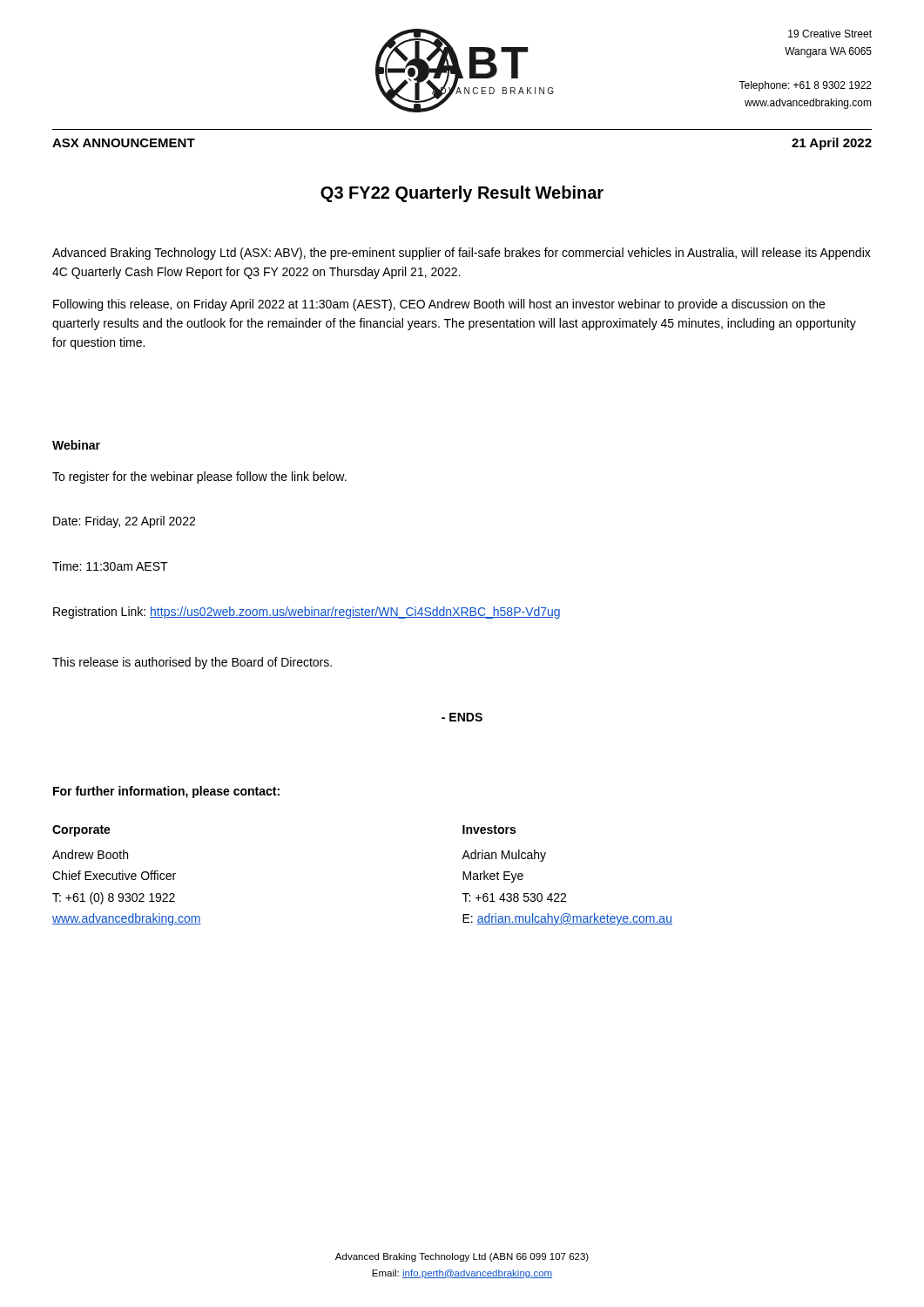Find "Time: 11:30am AEST" on this page
The height and width of the screenshot is (1307, 924).
pyautogui.click(x=110, y=566)
